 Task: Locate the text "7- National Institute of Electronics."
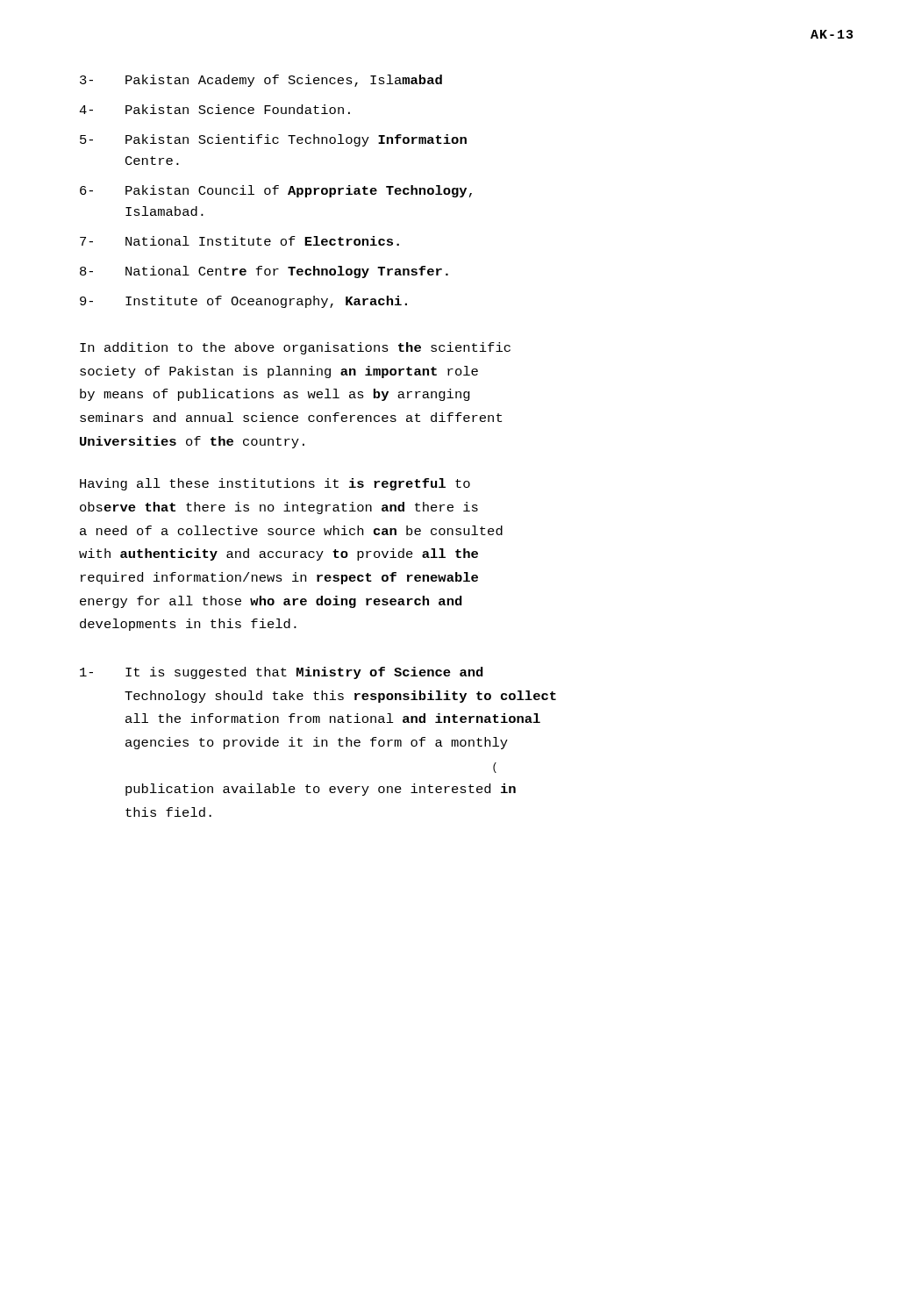pyautogui.click(x=240, y=242)
